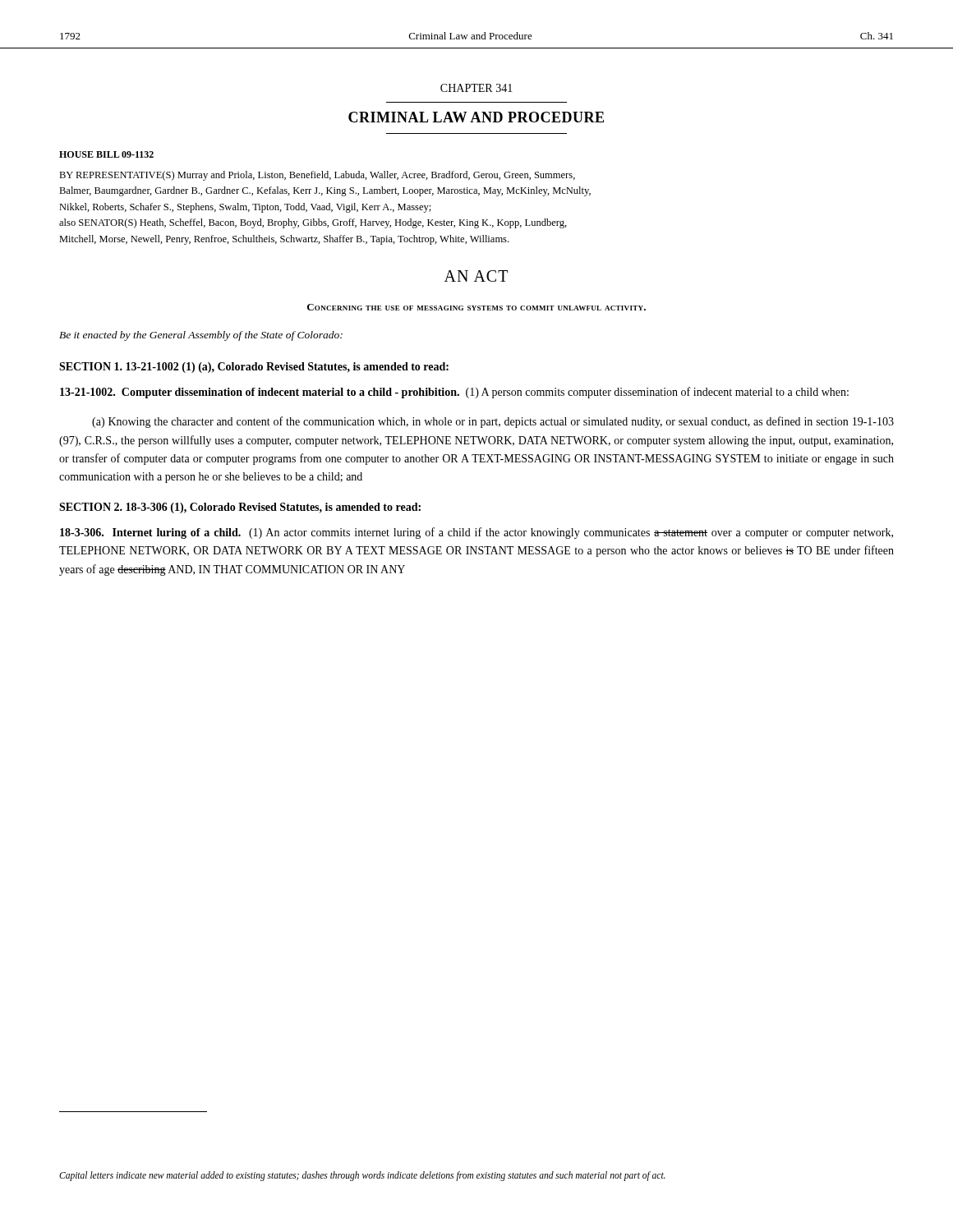
Task: Locate the section header that reads "SECTION 2. 18-3-306 (1), Colorado Revised Statutes,"
Action: pos(240,507)
